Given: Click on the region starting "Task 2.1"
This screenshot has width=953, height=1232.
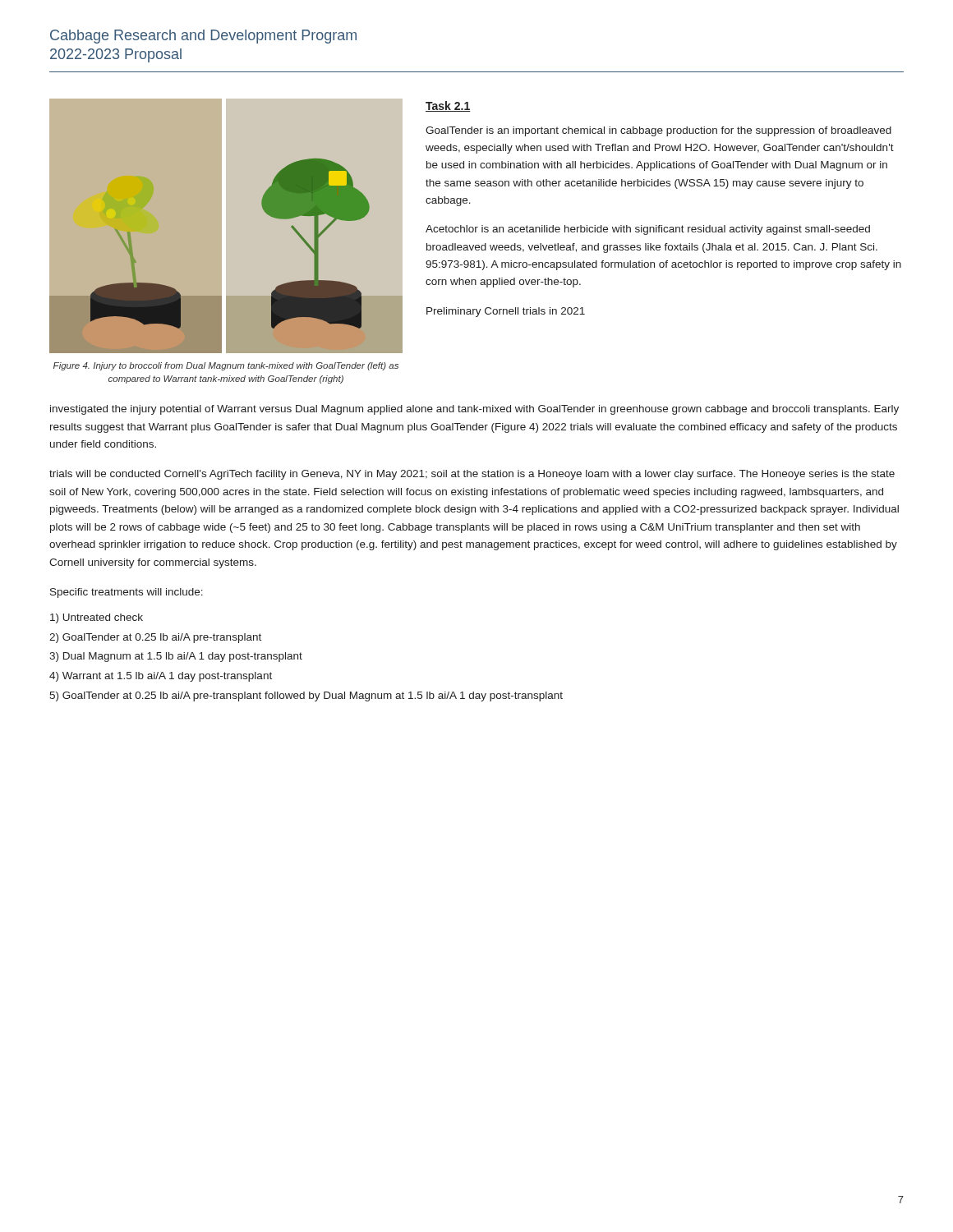Looking at the screenshot, I should coord(448,106).
